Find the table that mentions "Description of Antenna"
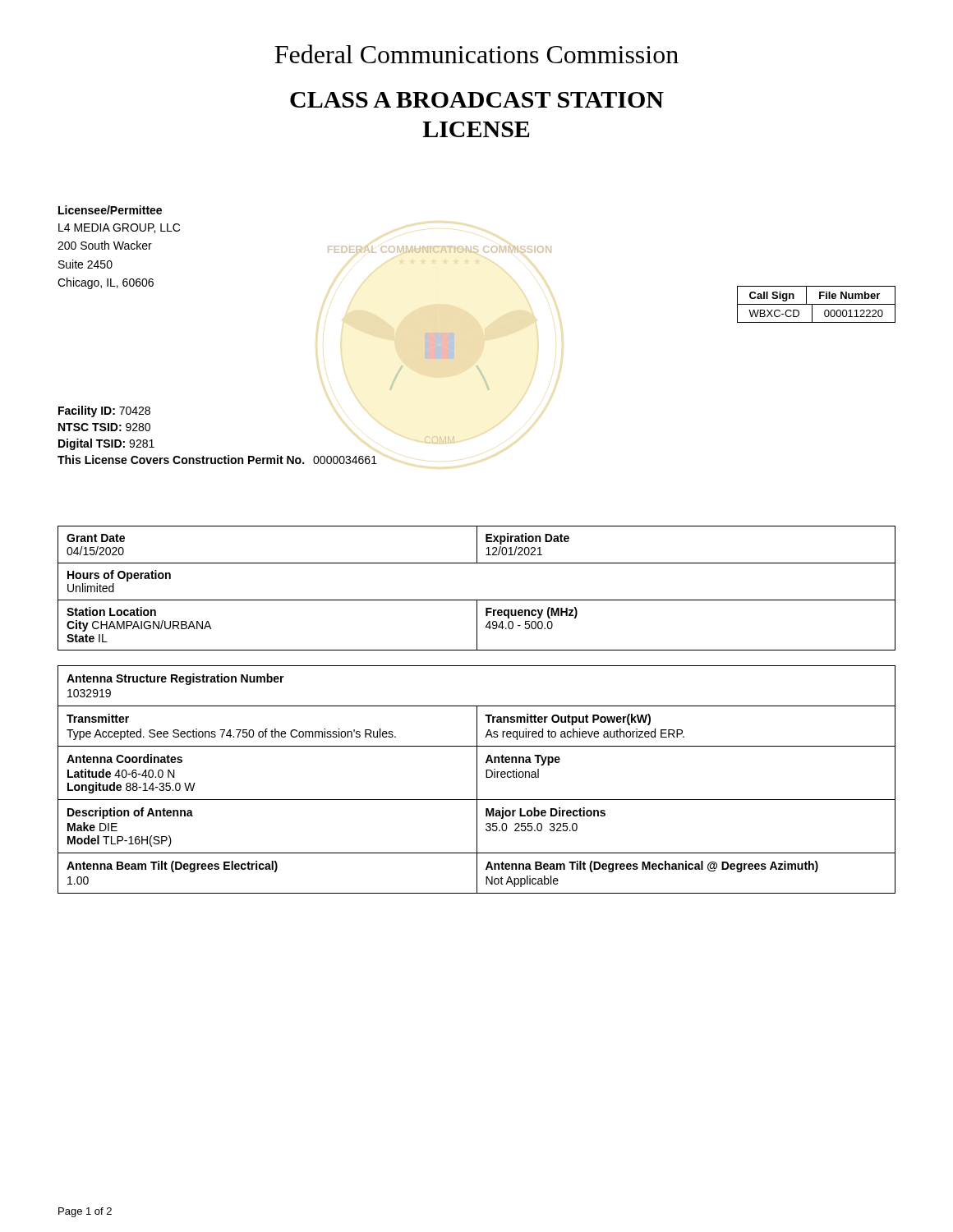953x1232 pixels. coord(476,779)
